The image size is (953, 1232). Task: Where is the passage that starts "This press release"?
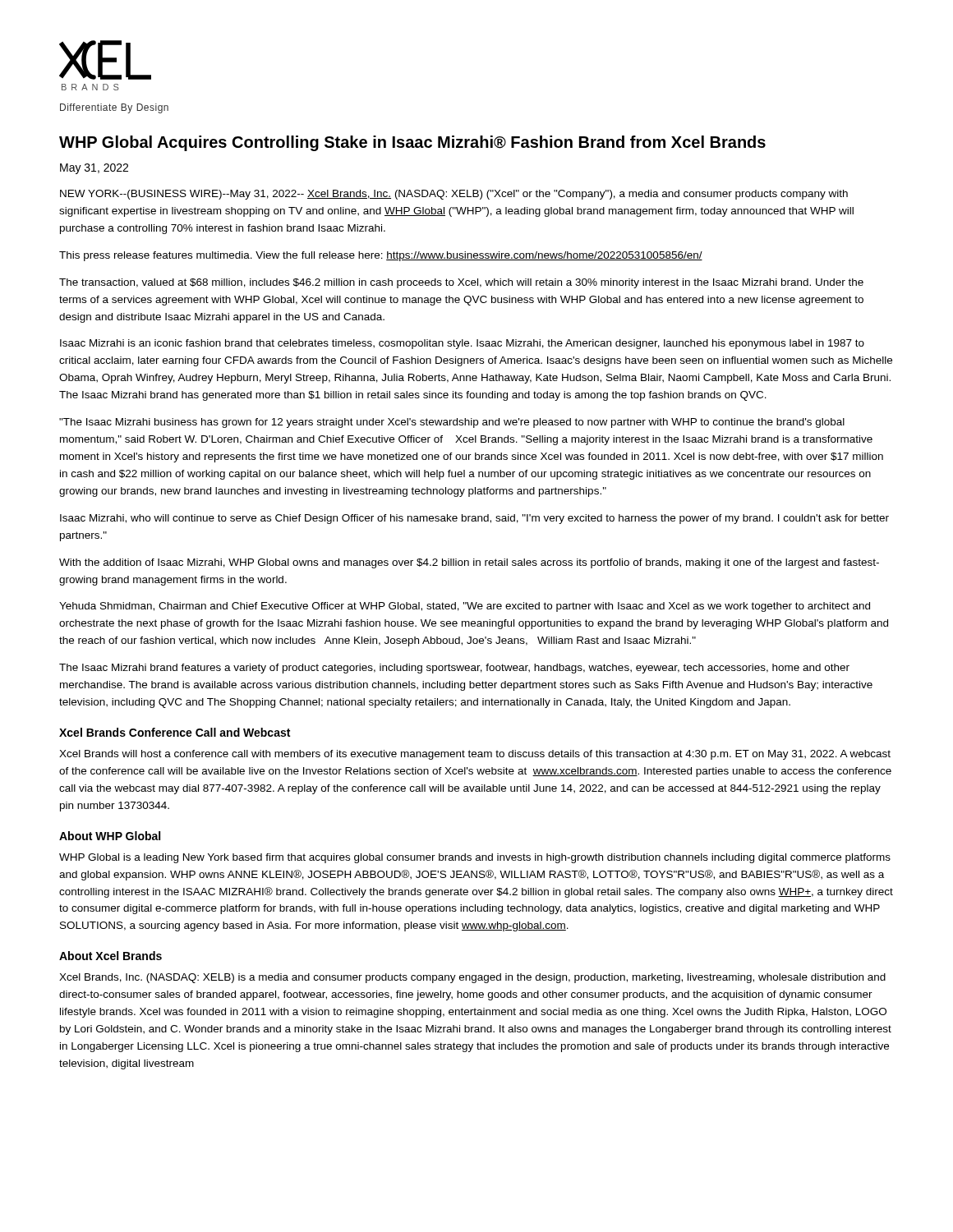(381, 255)
